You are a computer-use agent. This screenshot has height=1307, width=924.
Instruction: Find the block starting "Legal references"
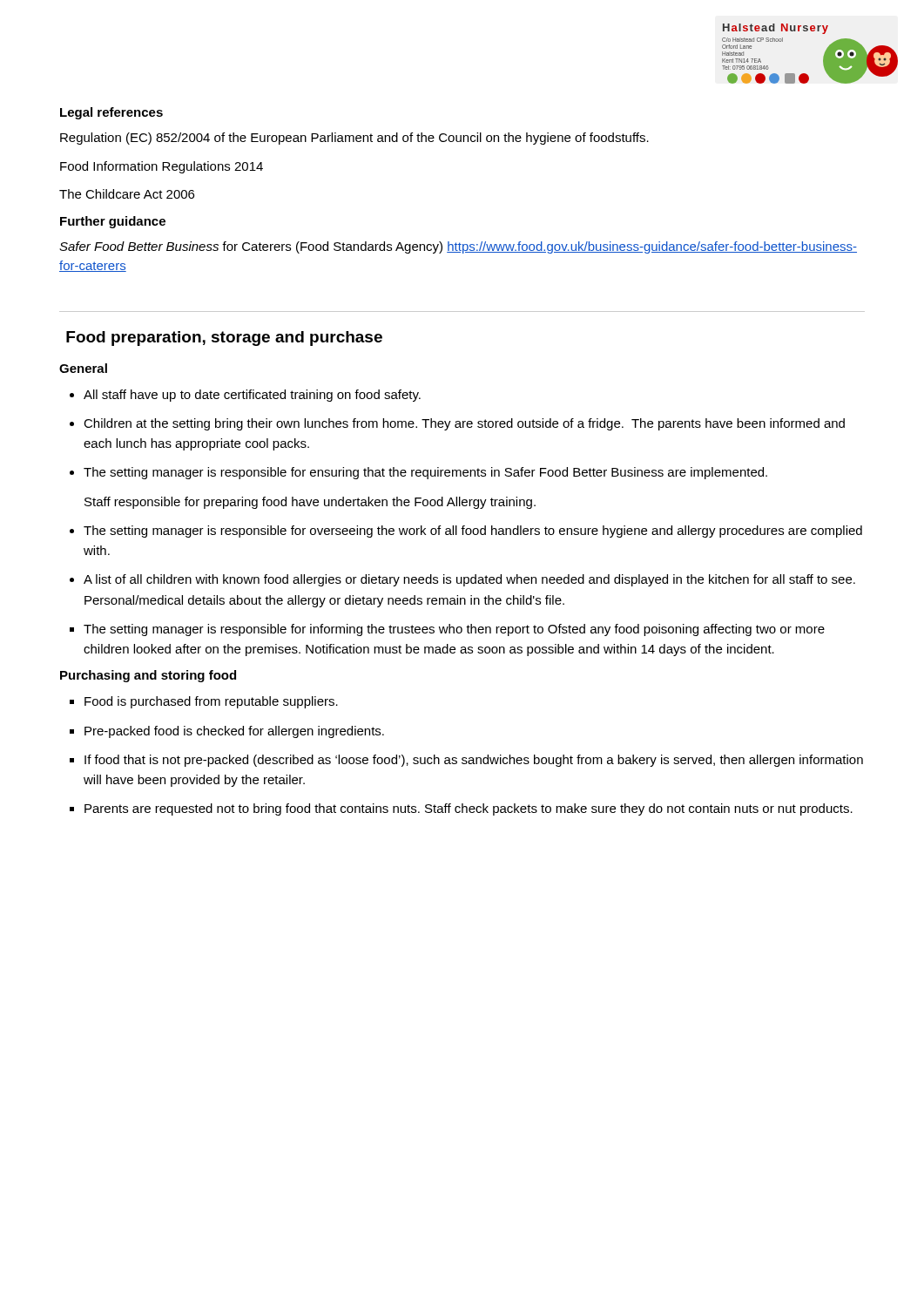111,112
